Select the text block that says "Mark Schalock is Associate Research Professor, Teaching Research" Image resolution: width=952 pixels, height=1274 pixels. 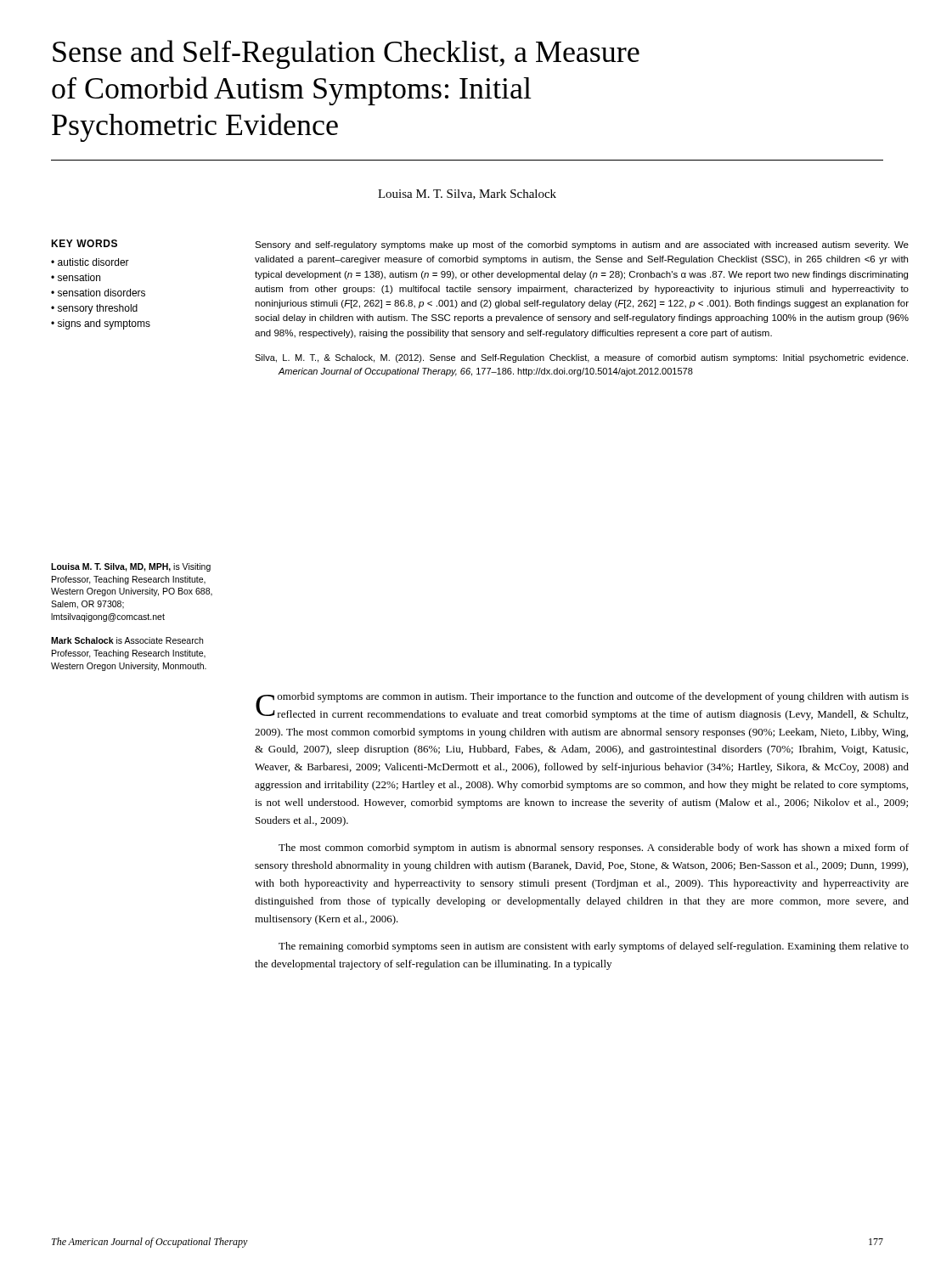point(129,653)
